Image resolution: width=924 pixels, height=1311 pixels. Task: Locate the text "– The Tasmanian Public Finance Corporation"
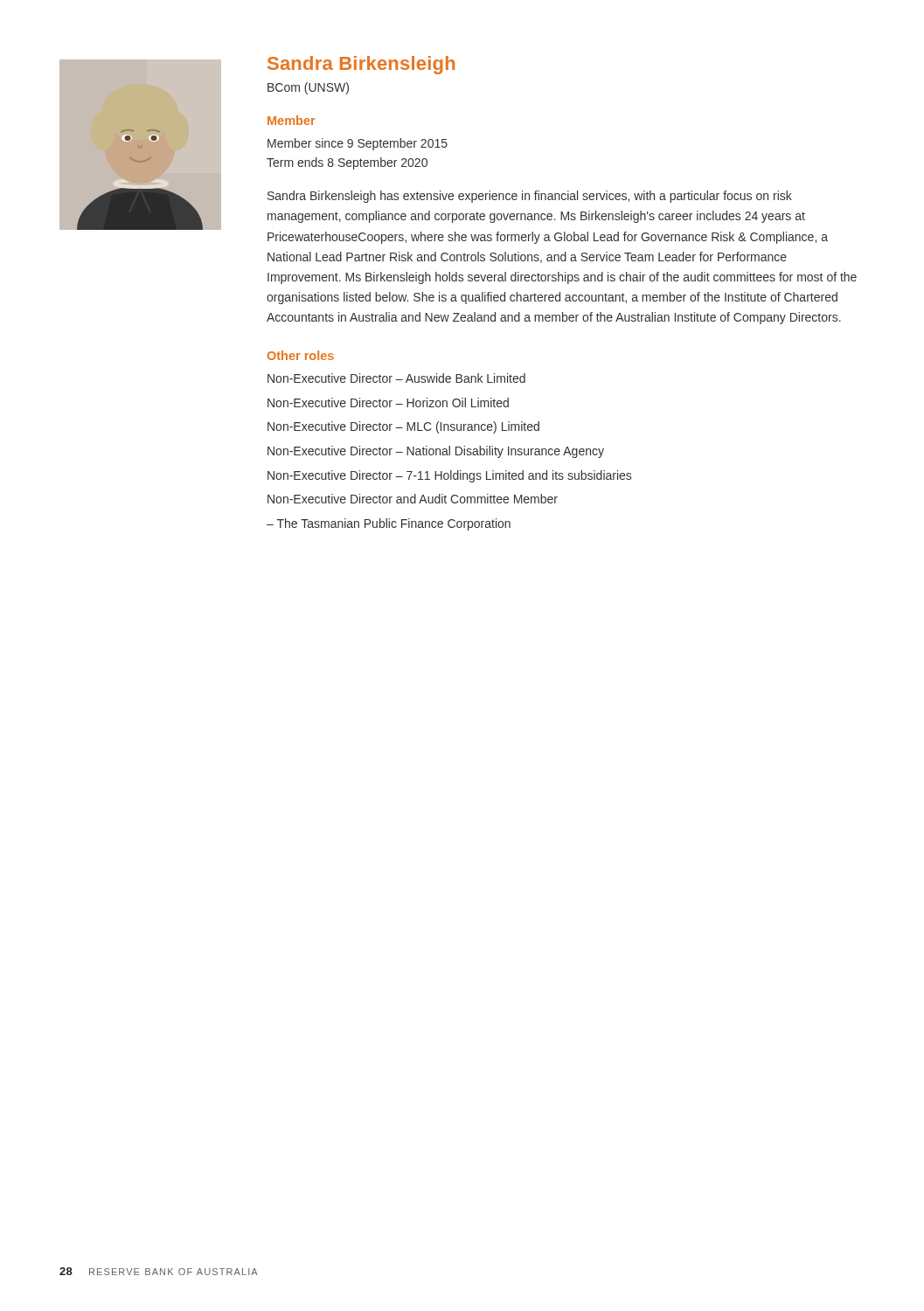389,524
